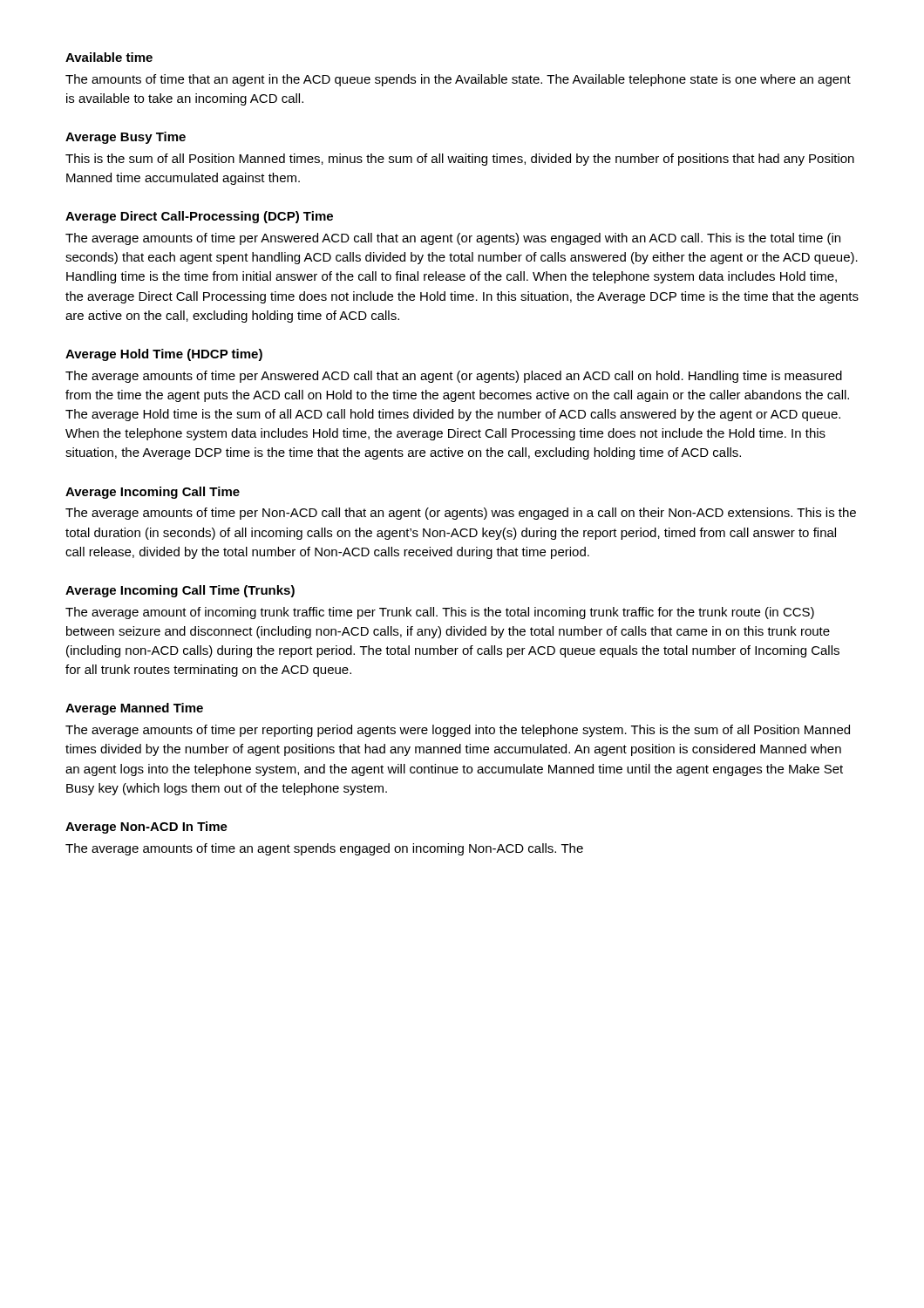Image resolution: width=924 pixels, height=1308 pixels.
Task: Where is the passage that starts "The average amounts of time per reporting"?
Action: [x=458, y=759]
